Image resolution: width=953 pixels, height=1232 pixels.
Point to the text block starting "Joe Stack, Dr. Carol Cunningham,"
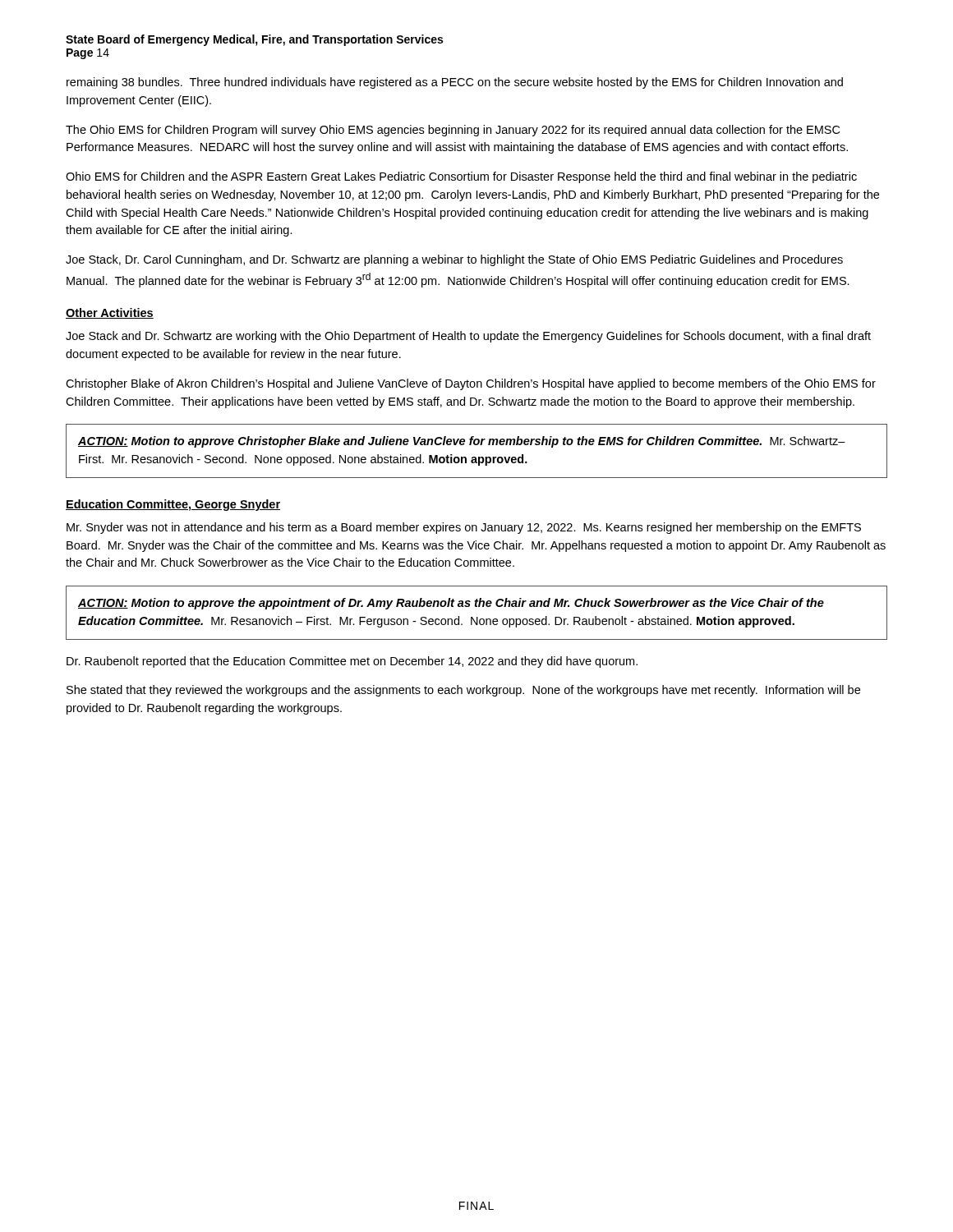click(x=458, y=270)
